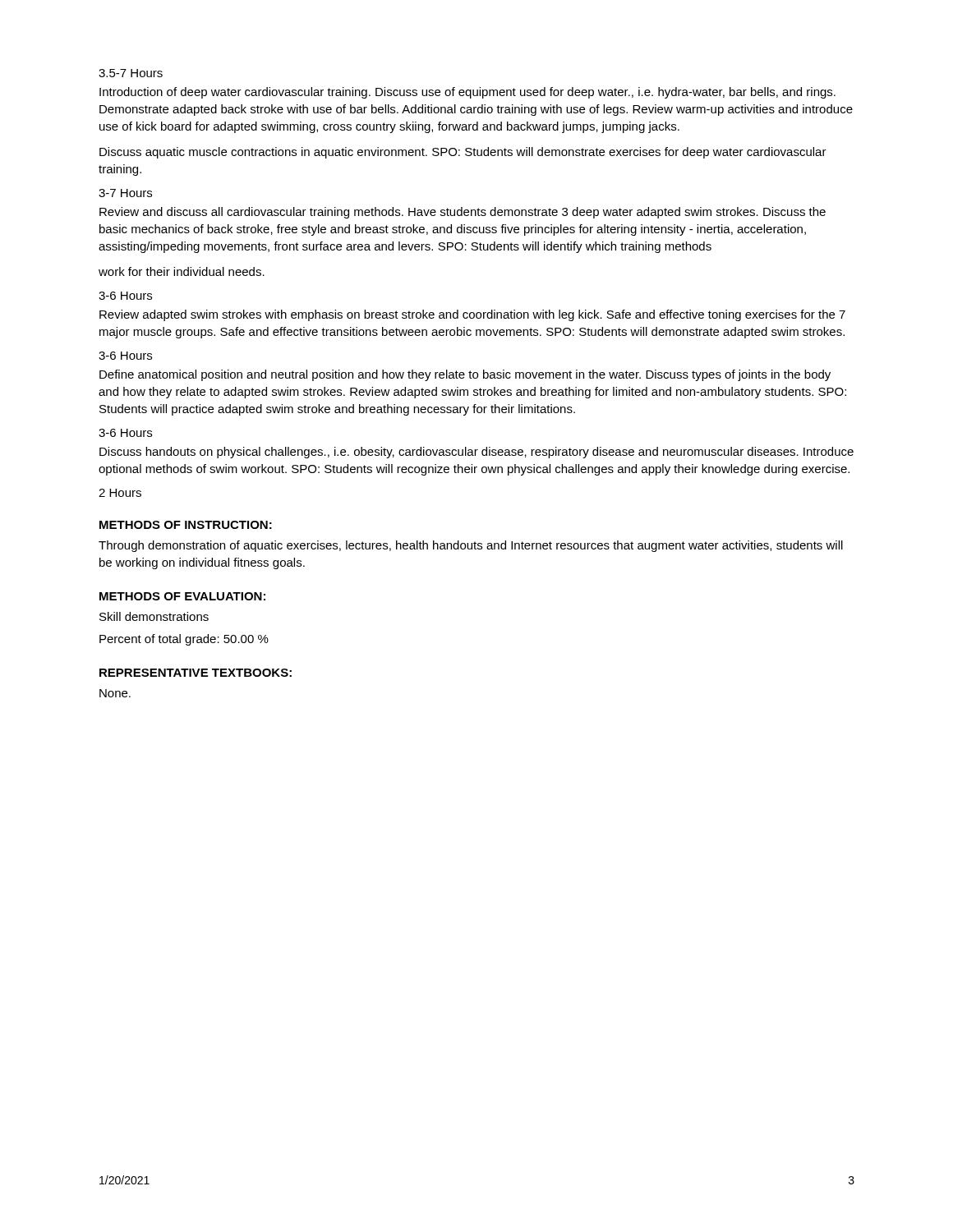Locate the text block containing "Review and discuss"

point(462,229)
